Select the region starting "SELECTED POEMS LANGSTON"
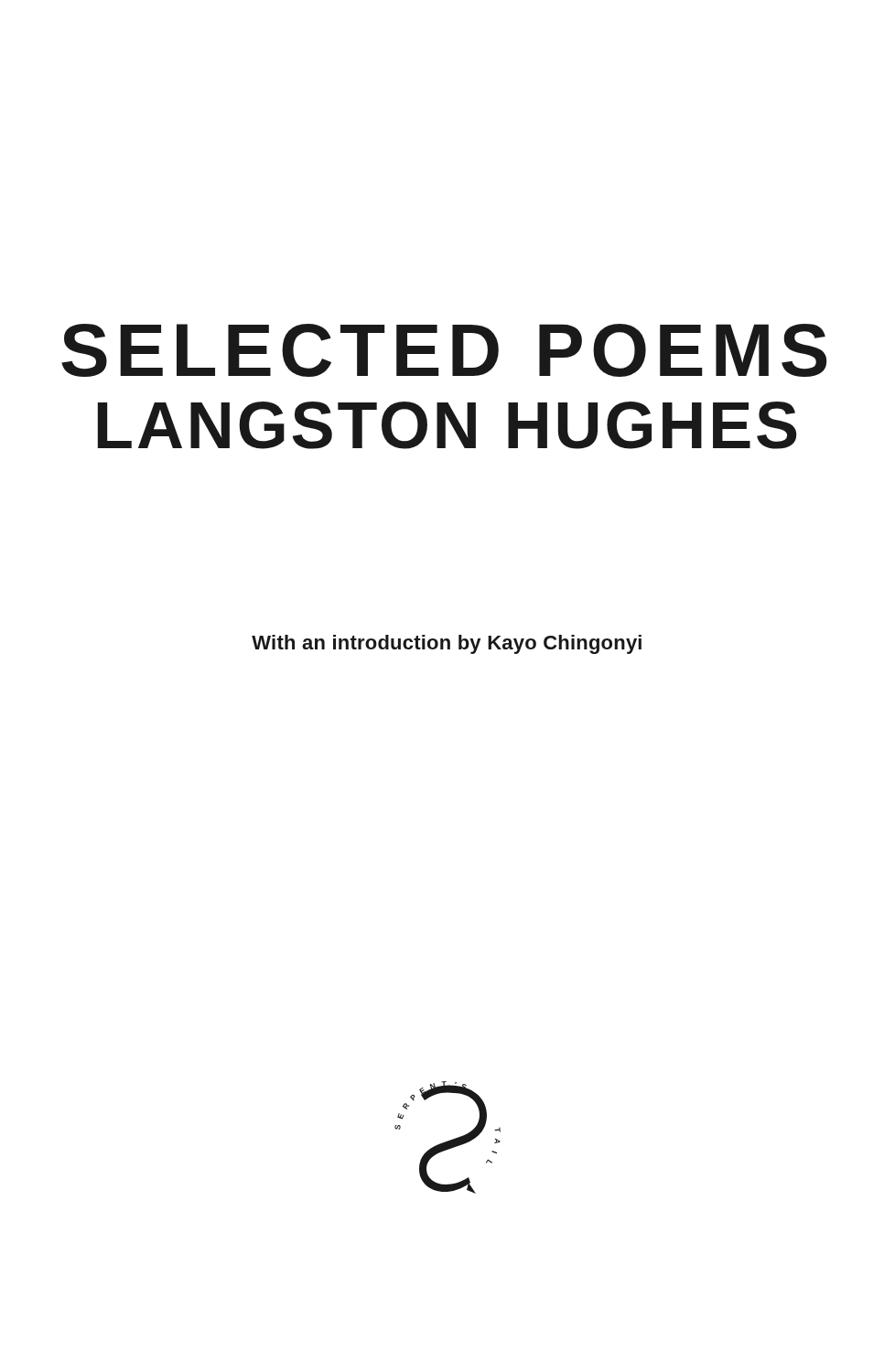This screenshot has width=895, height=1372. tap(448, 387)
